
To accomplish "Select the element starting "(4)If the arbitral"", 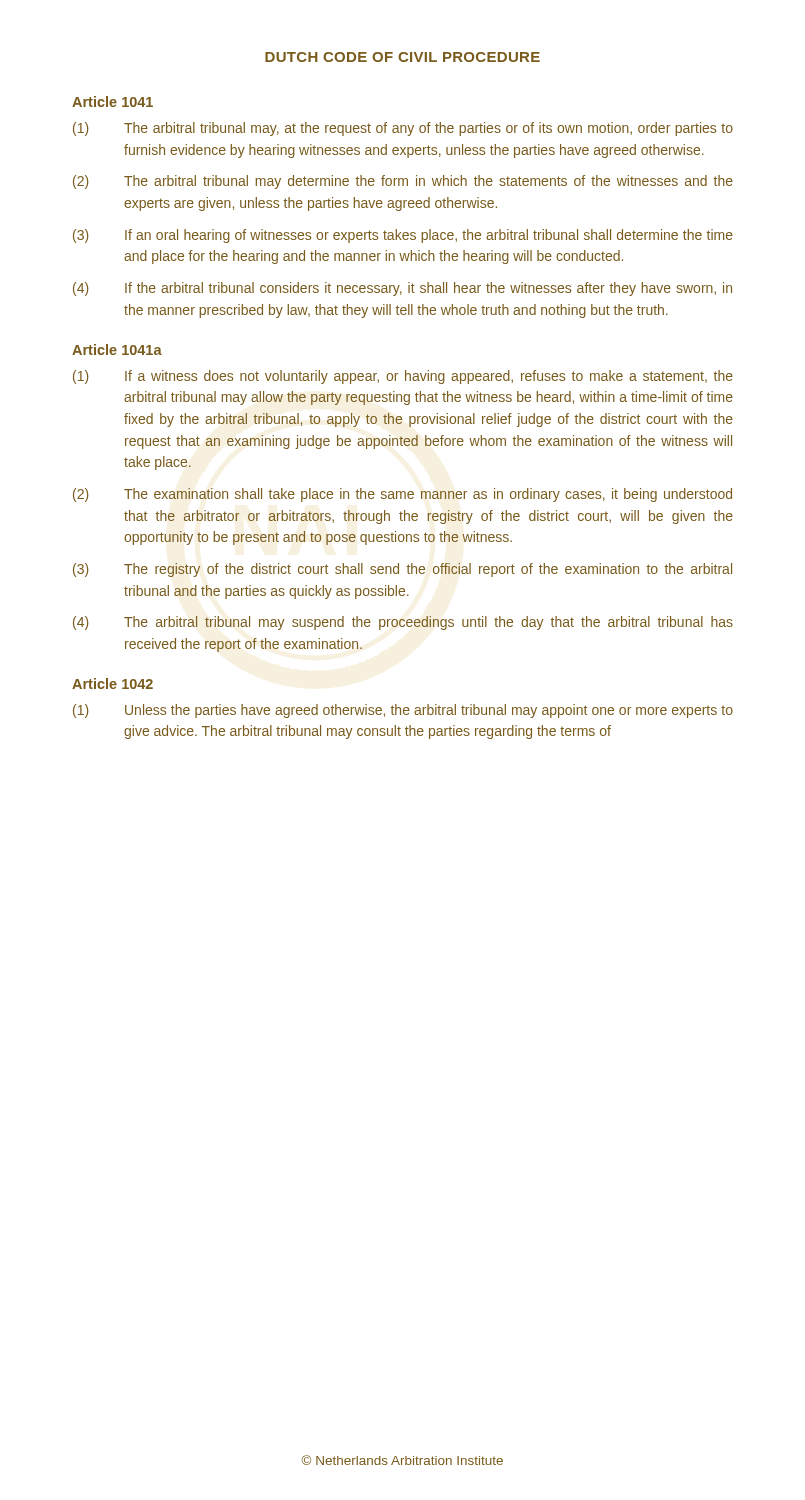I will pos(402,300).
